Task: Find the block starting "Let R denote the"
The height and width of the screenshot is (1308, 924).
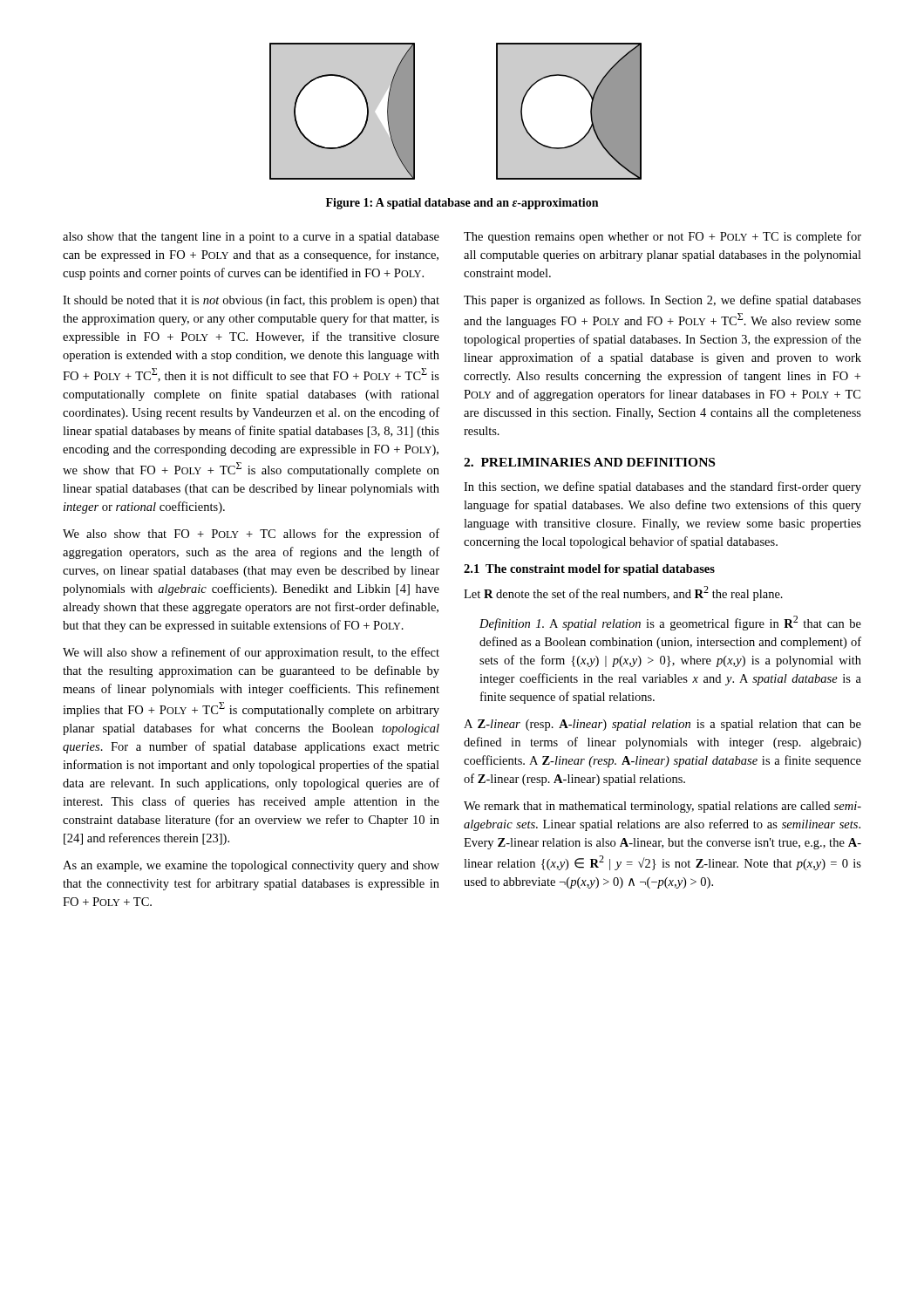Action: 663,593
